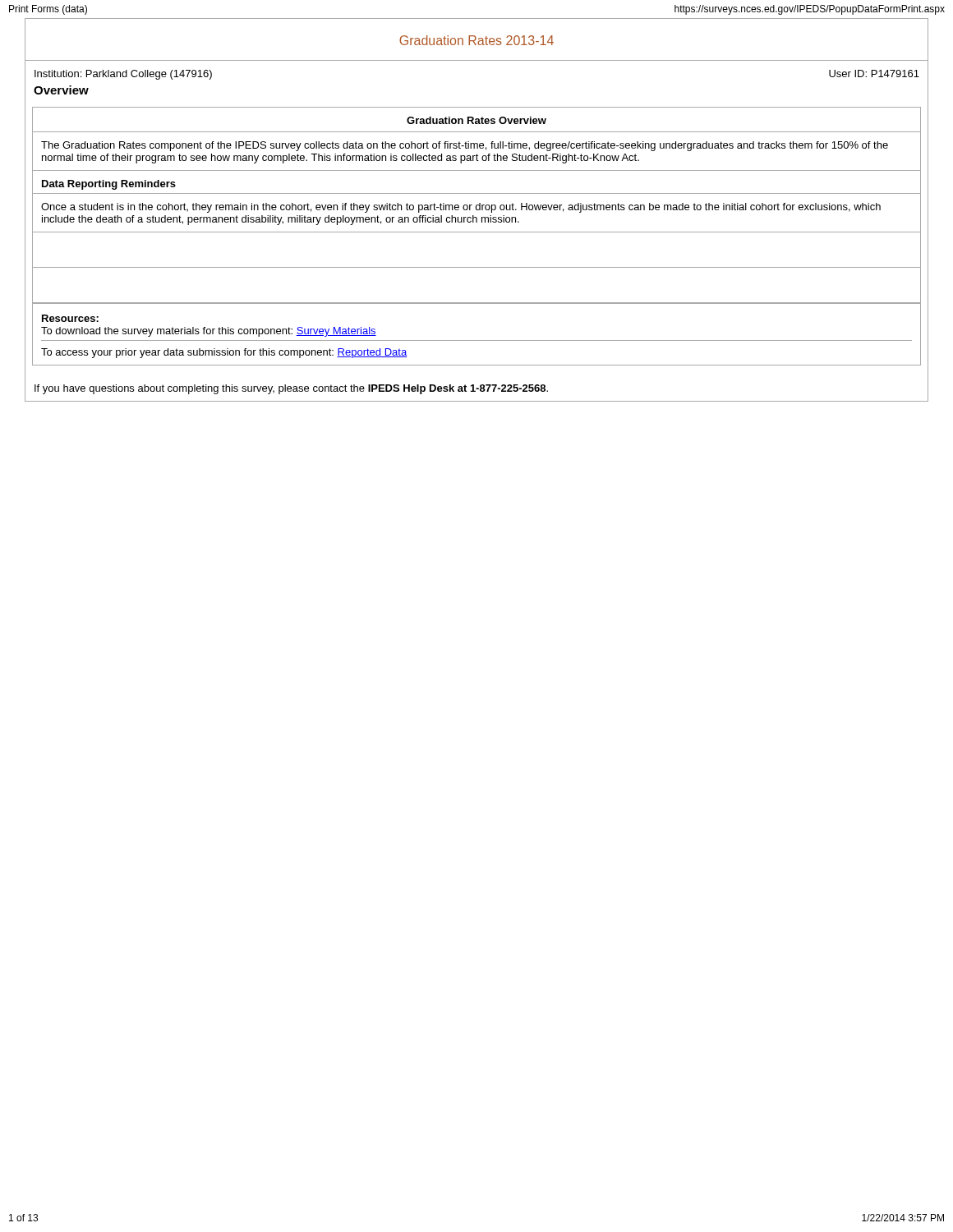Navigate to the text starting "Once a student is in the"

click(461, 213)
